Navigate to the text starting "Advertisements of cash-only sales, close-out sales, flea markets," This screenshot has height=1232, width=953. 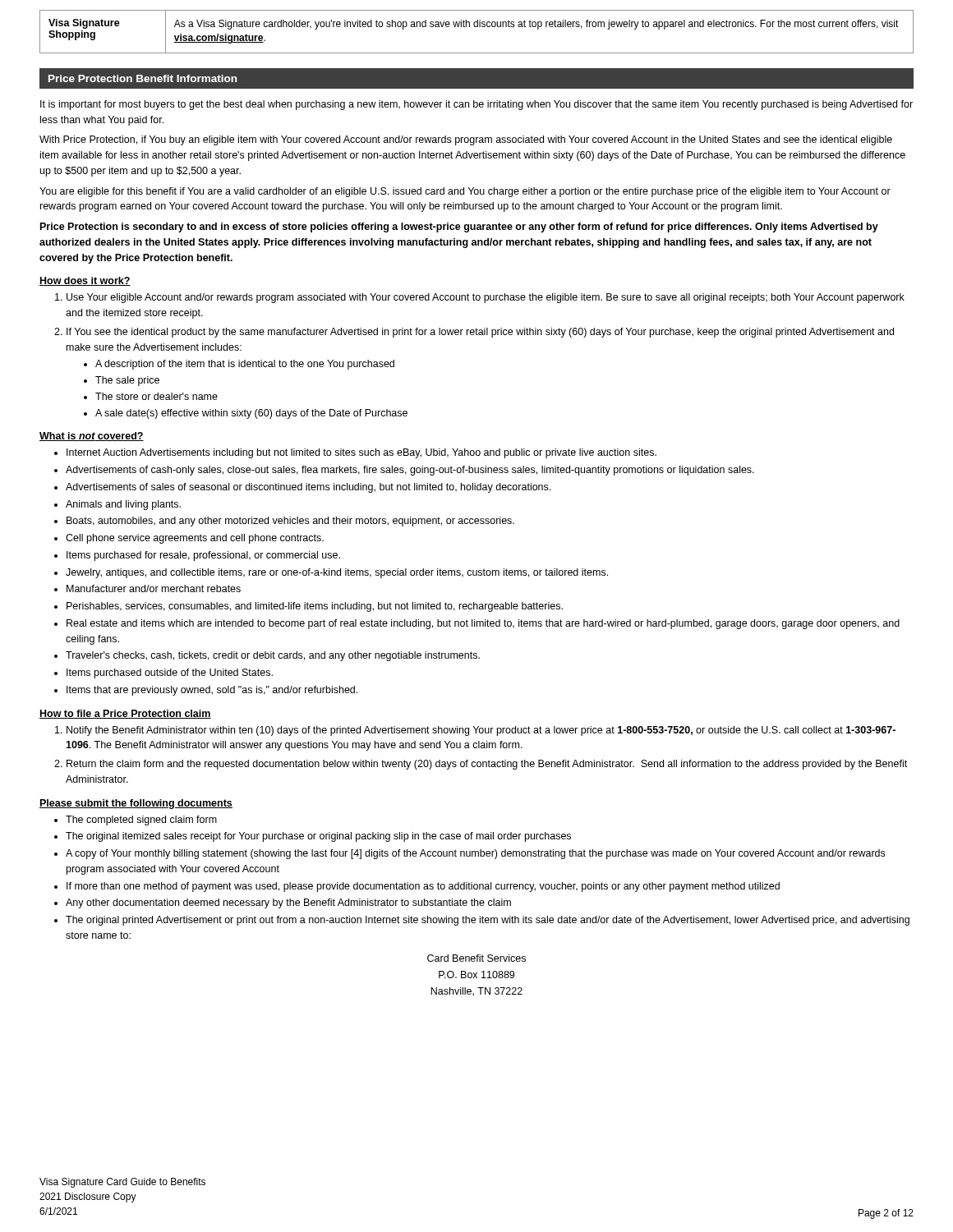[410, 470]
